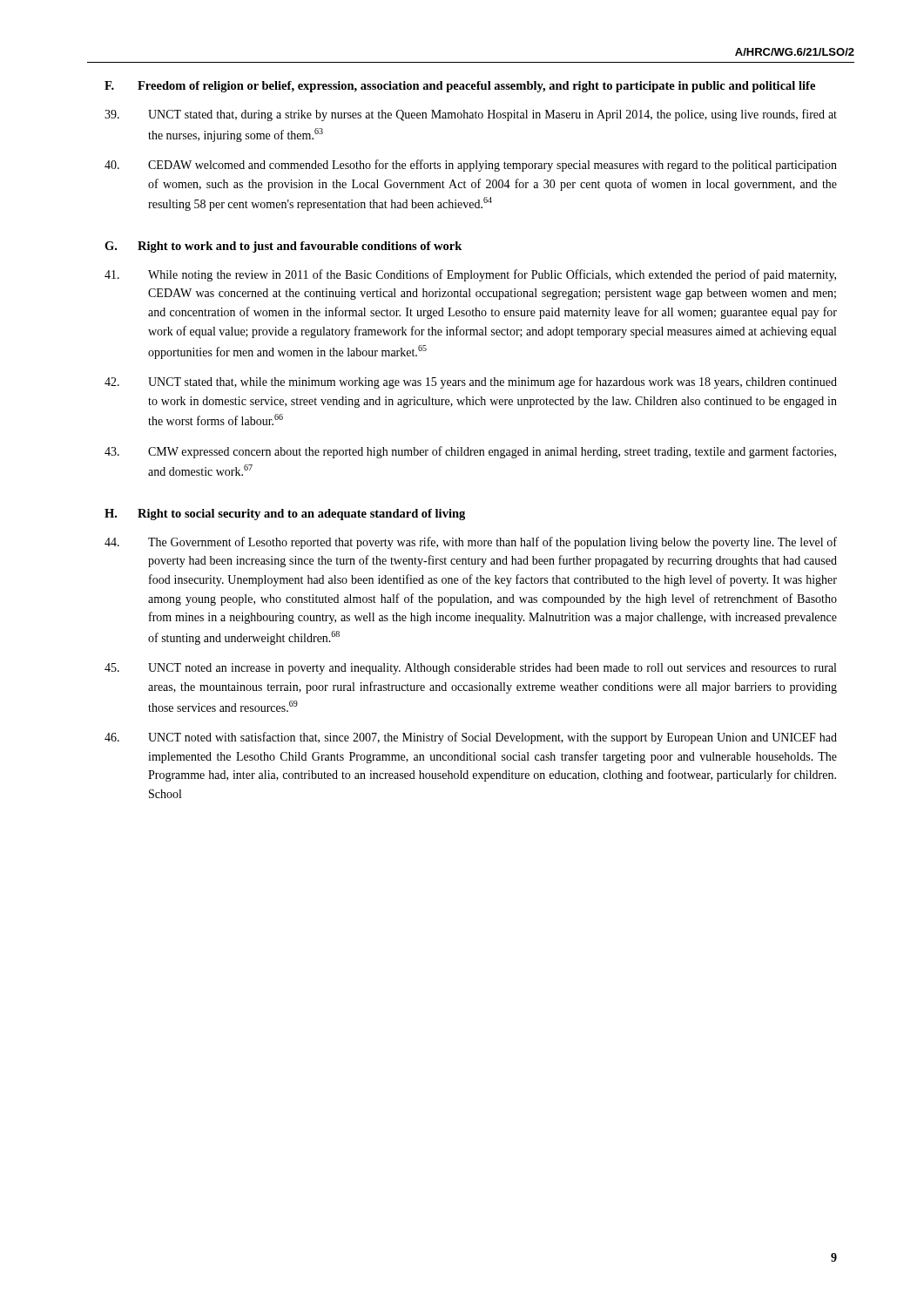The width and height of the screenshot is (924, 1307).
Task: Select the text block that says "CMW expressed concern about the reported high"
Action: (471, 462)
